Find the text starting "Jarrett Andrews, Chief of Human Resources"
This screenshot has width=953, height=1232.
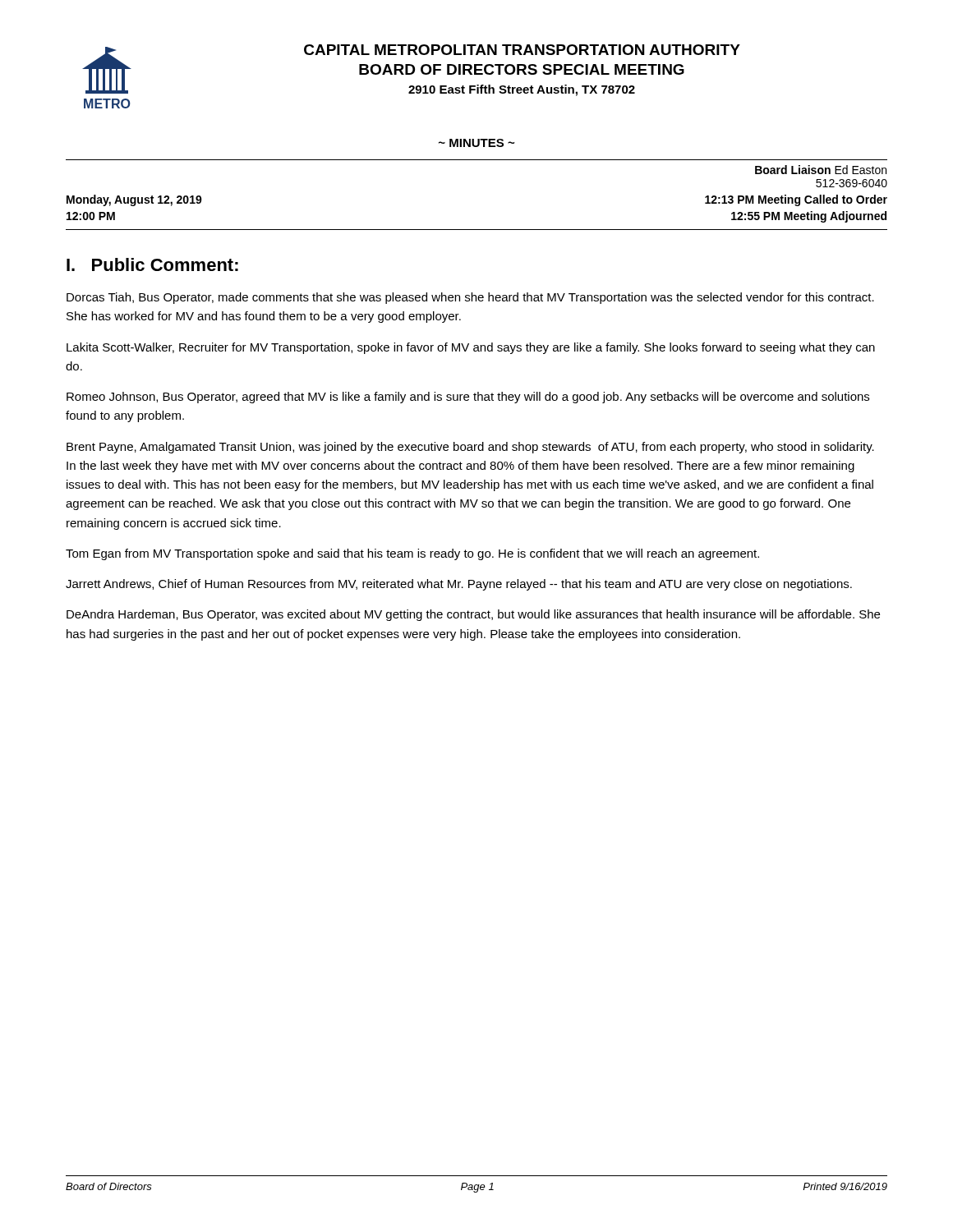tap(459, 584)
